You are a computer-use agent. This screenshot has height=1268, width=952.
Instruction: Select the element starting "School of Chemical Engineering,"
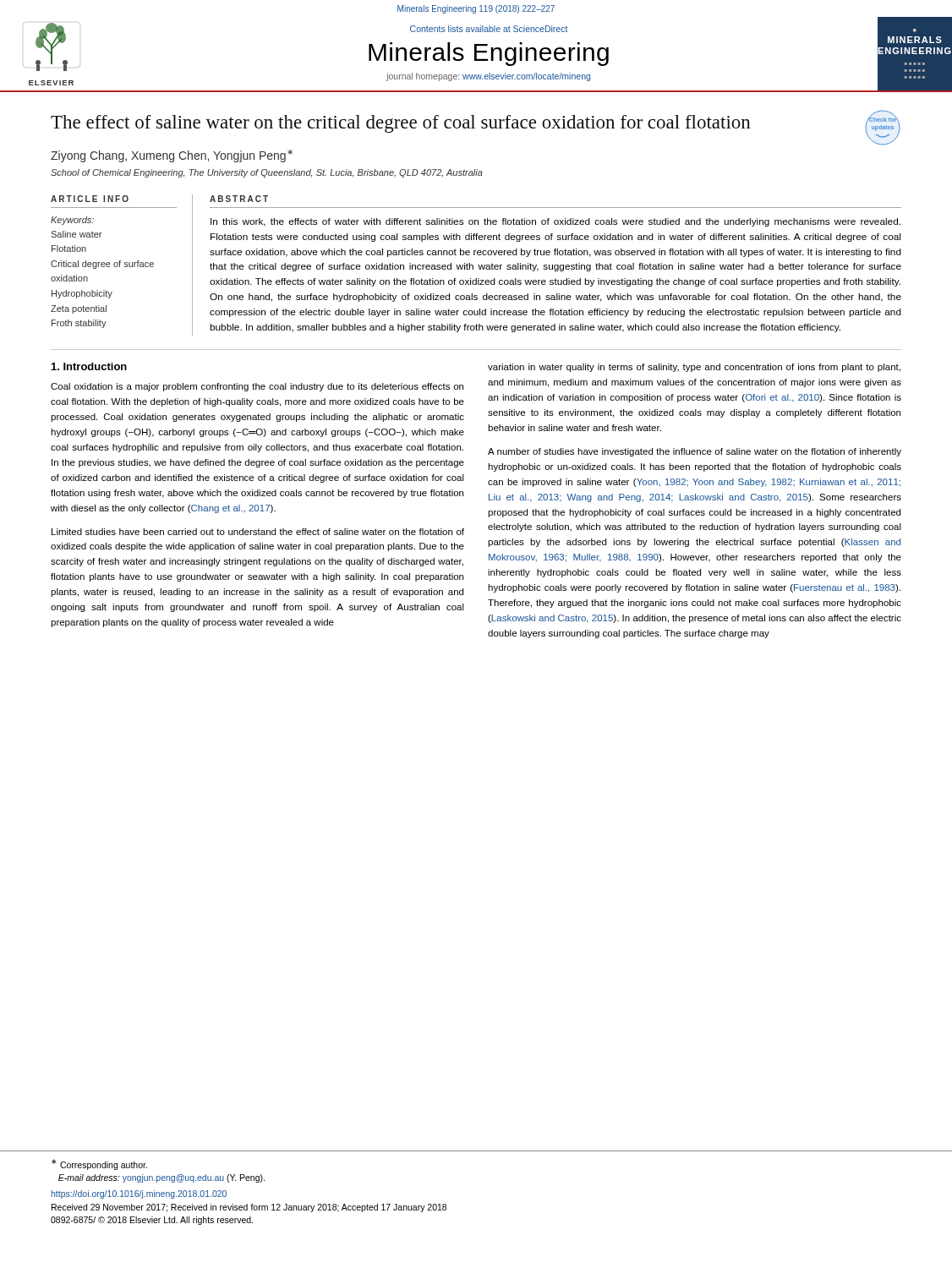click(x=267, y=172)
